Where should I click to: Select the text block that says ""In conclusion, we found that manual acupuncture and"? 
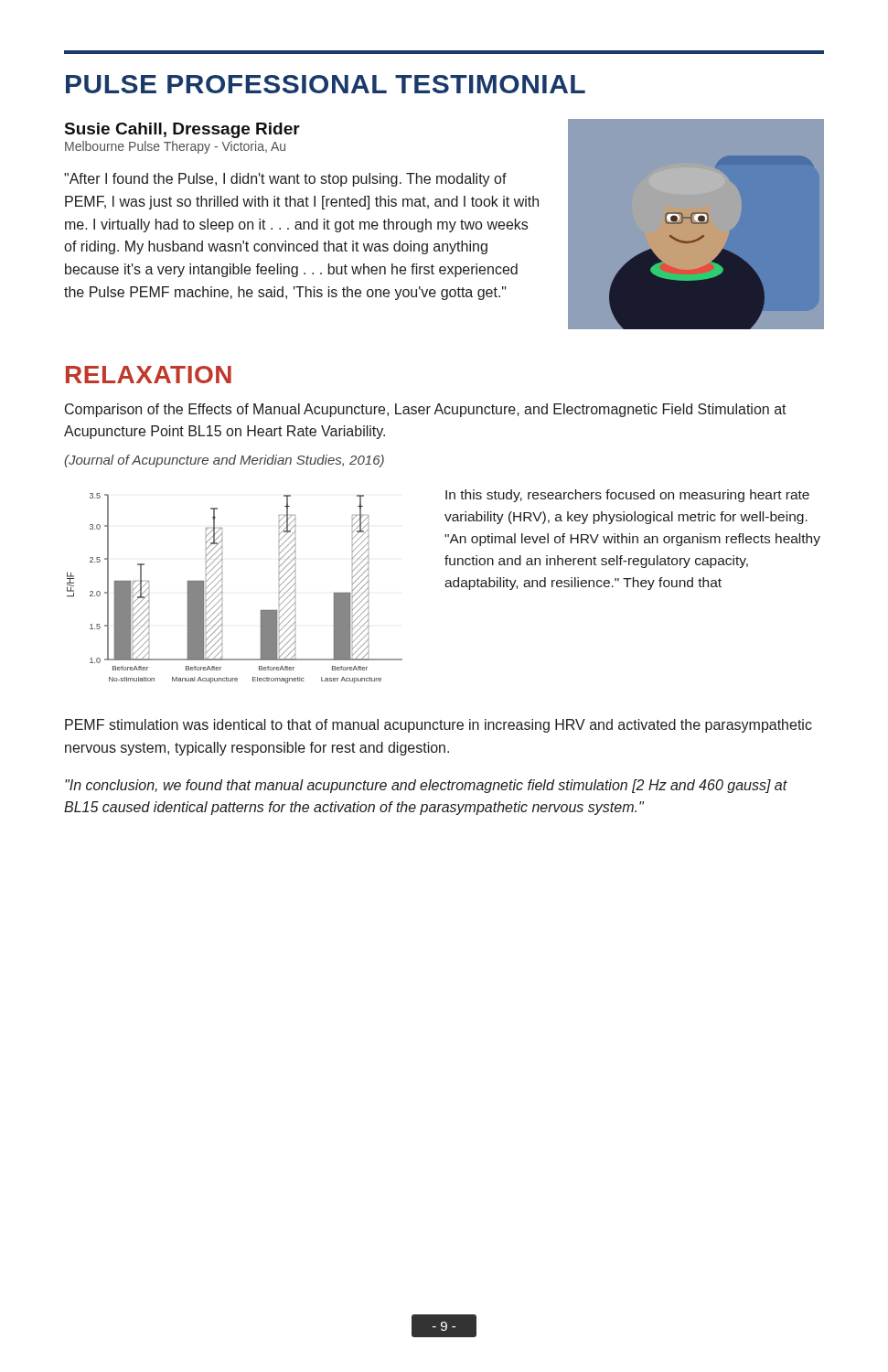pos(425,796)
